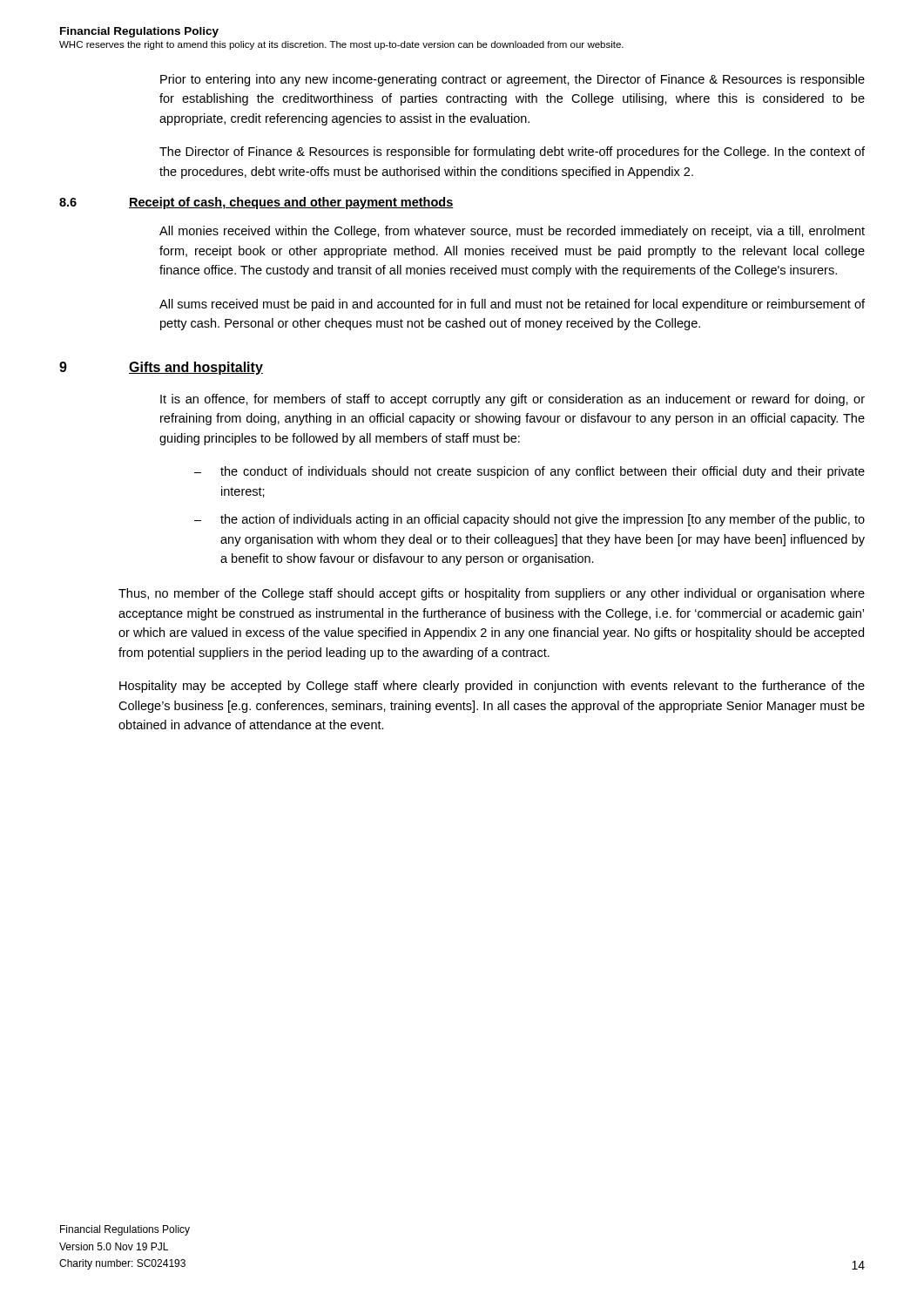This screenshot has height=1307, width=924.
Task: Click on the element starting "All sums received must be paid"
Action: pos(512,314)
